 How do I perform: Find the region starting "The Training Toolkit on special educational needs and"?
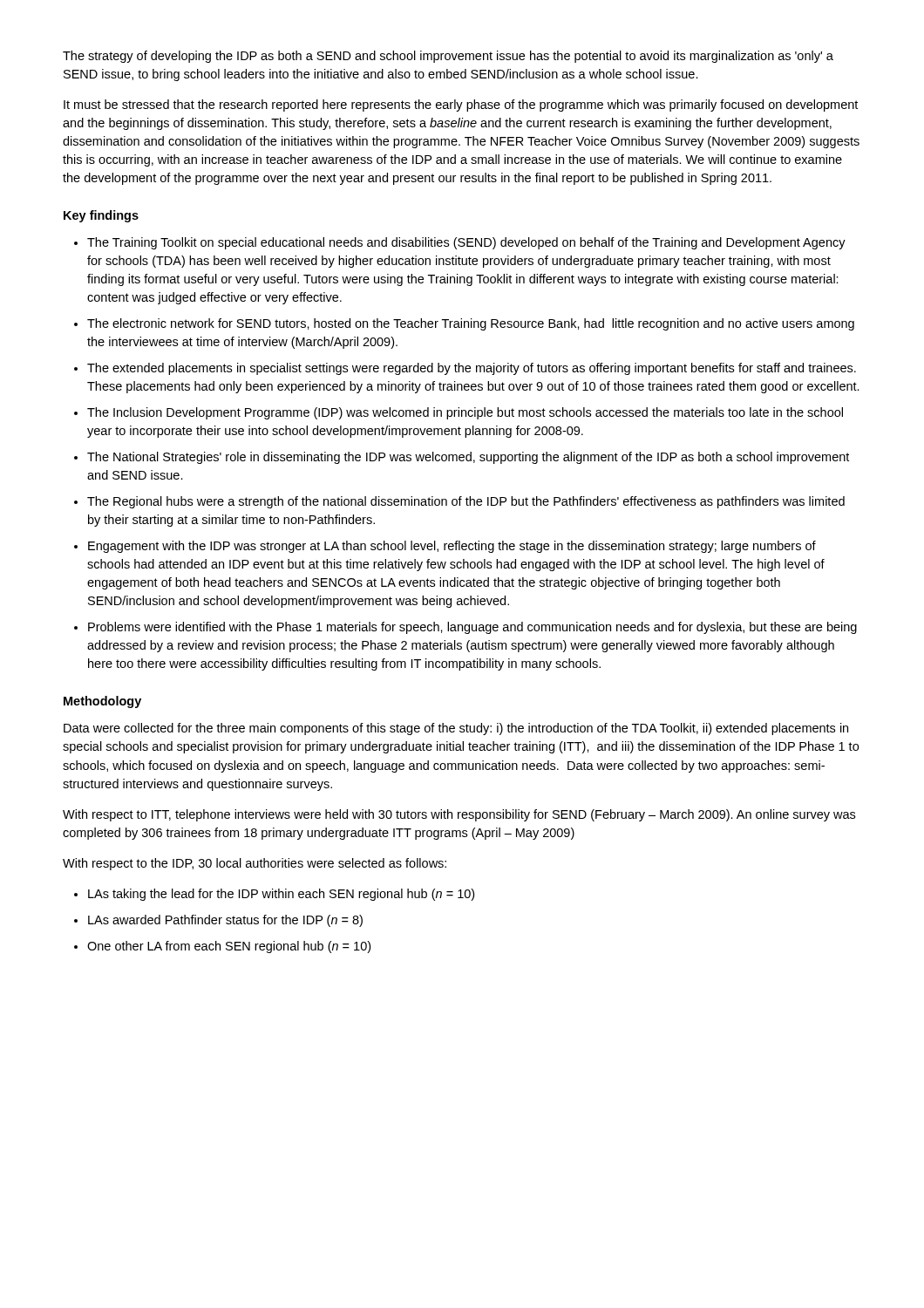point(466,270)
